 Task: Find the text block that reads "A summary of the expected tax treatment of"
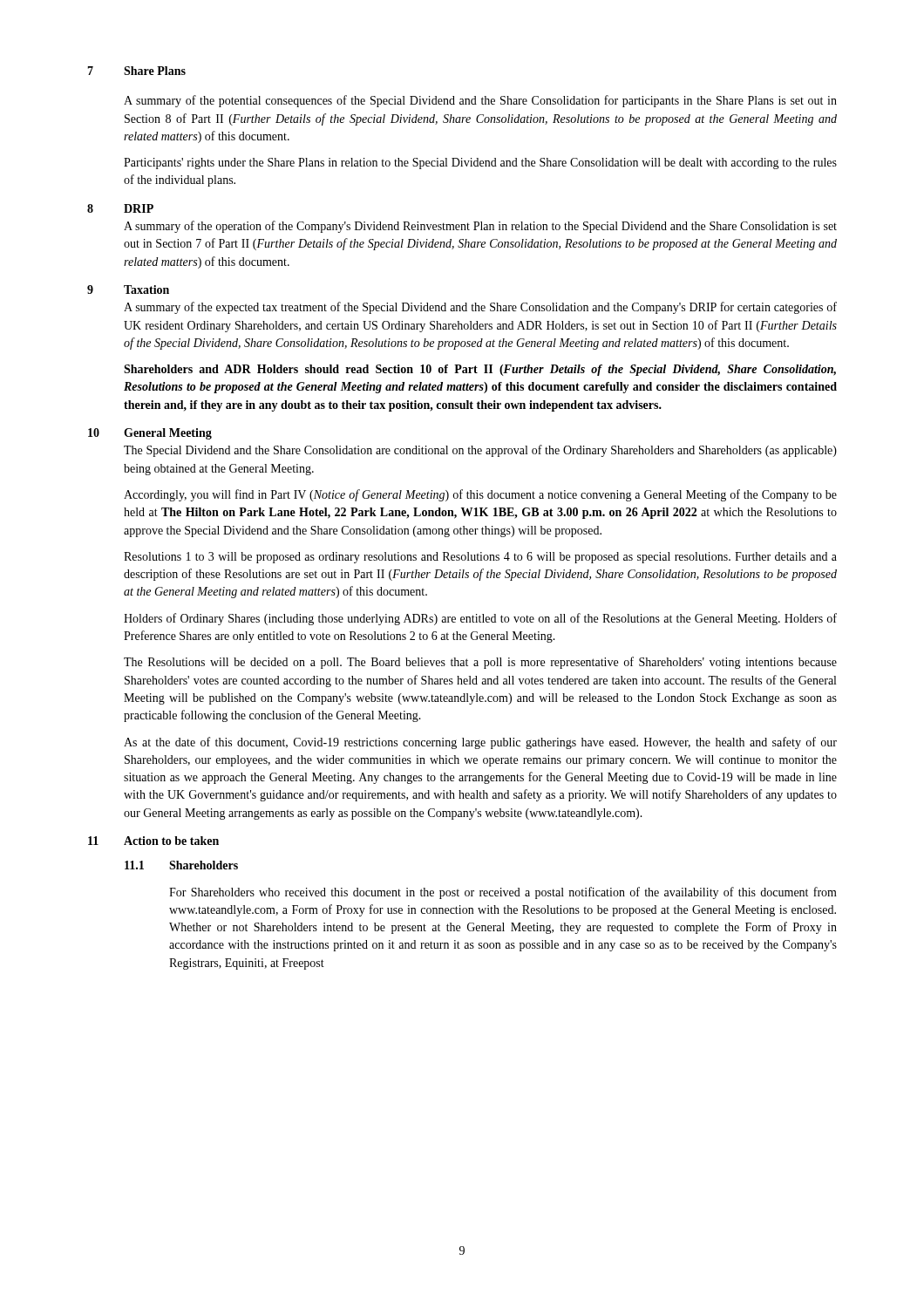[x=480, y=325]
